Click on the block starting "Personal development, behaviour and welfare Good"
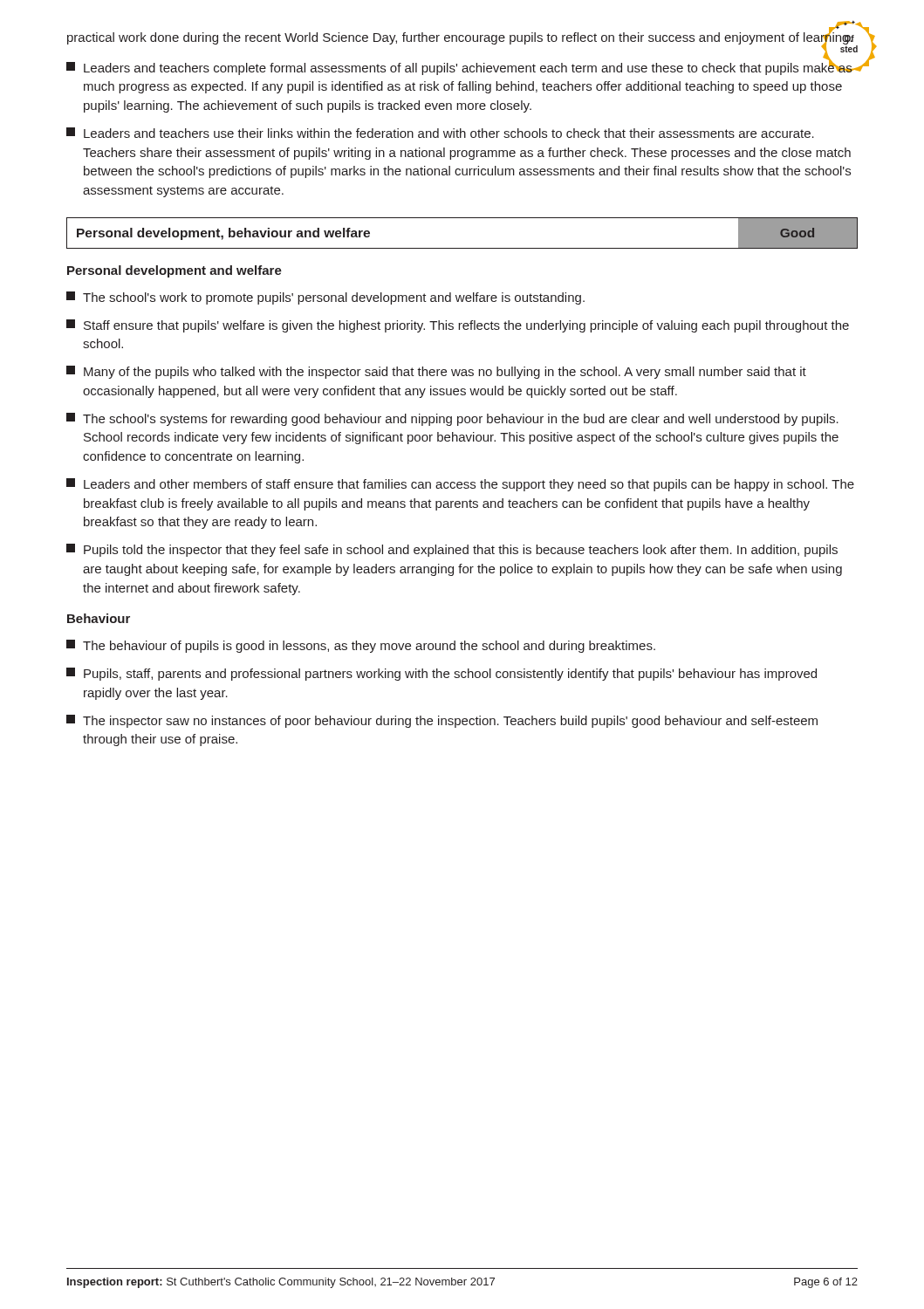 [462, 233]
